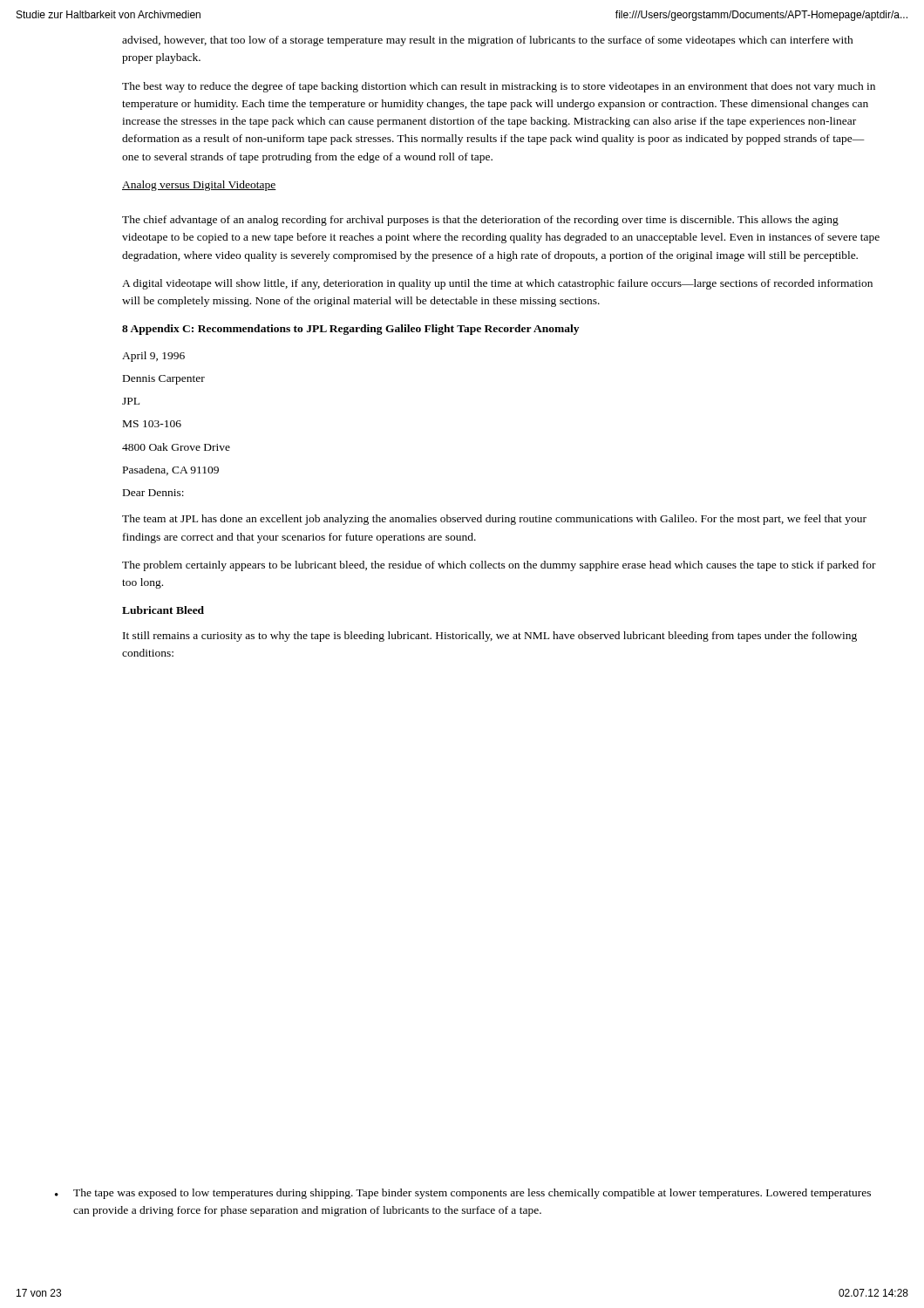Select the region starting "A digital videotape will"
This screenshot has height=1308, width=924.
click(x=498, y=292)
